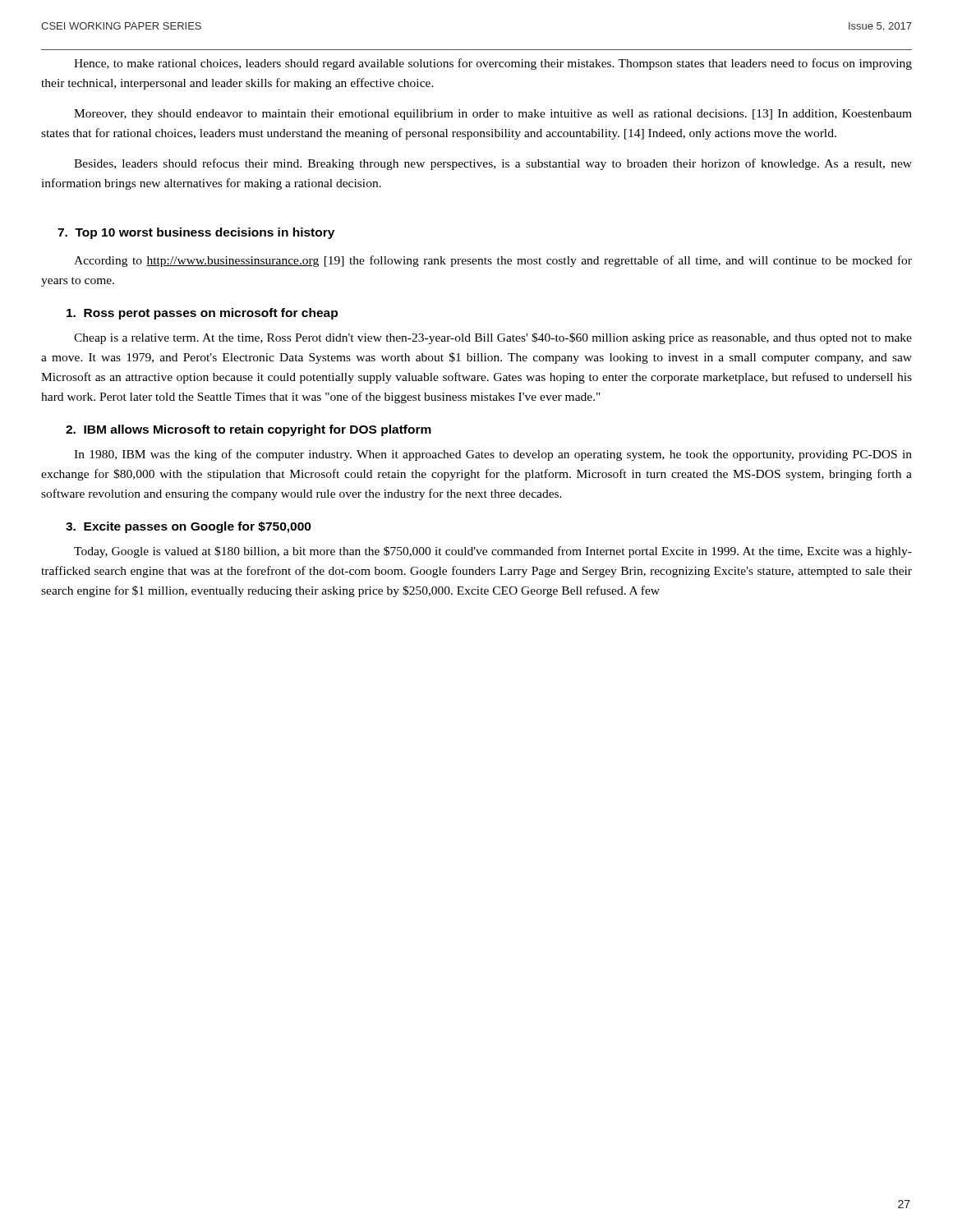
Task: Where is the passage that starts "Hence, to make rational choices, leaders should regard"?
Action: [476, 73]
